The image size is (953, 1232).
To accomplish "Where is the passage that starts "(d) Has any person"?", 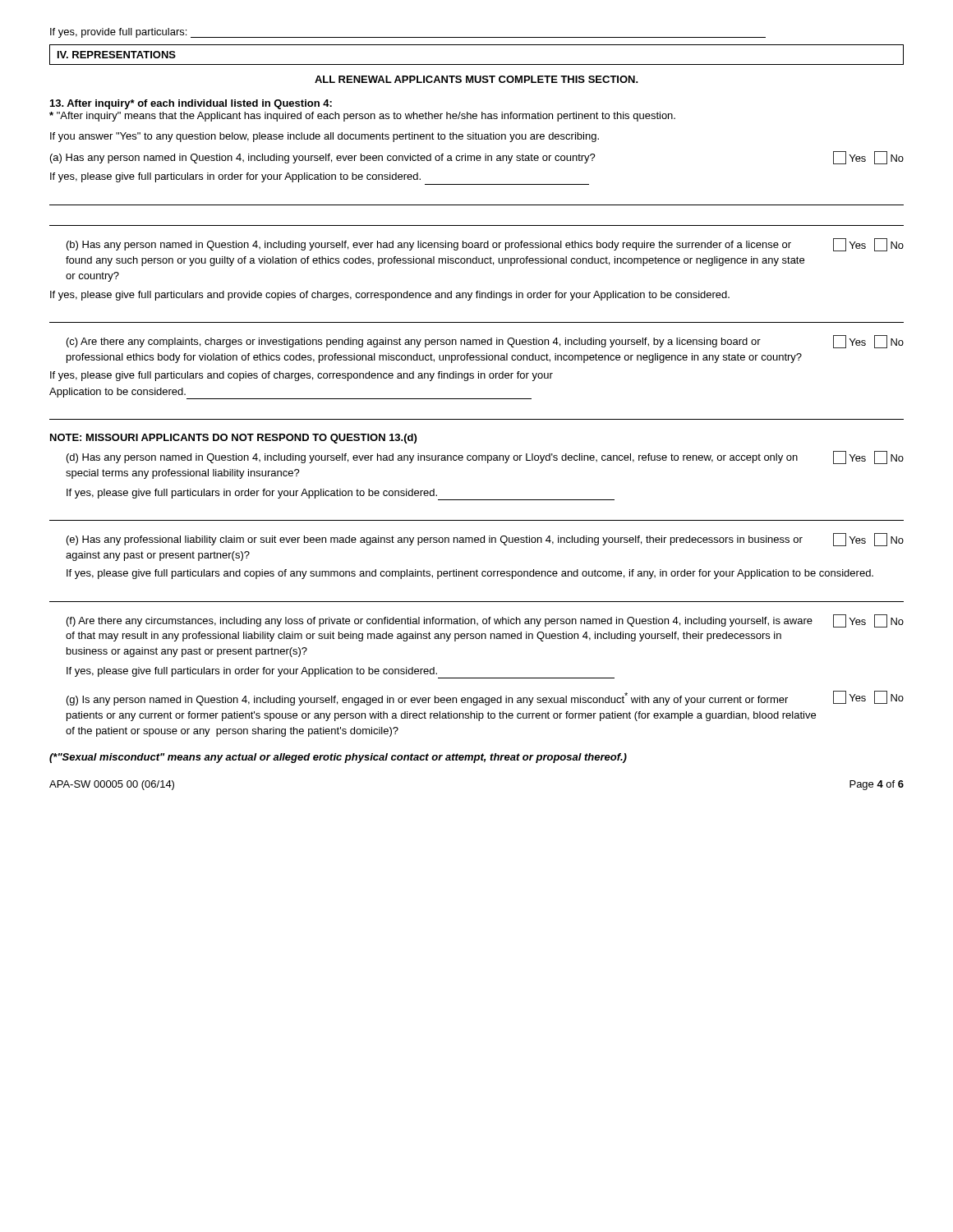I will point(485,457).
